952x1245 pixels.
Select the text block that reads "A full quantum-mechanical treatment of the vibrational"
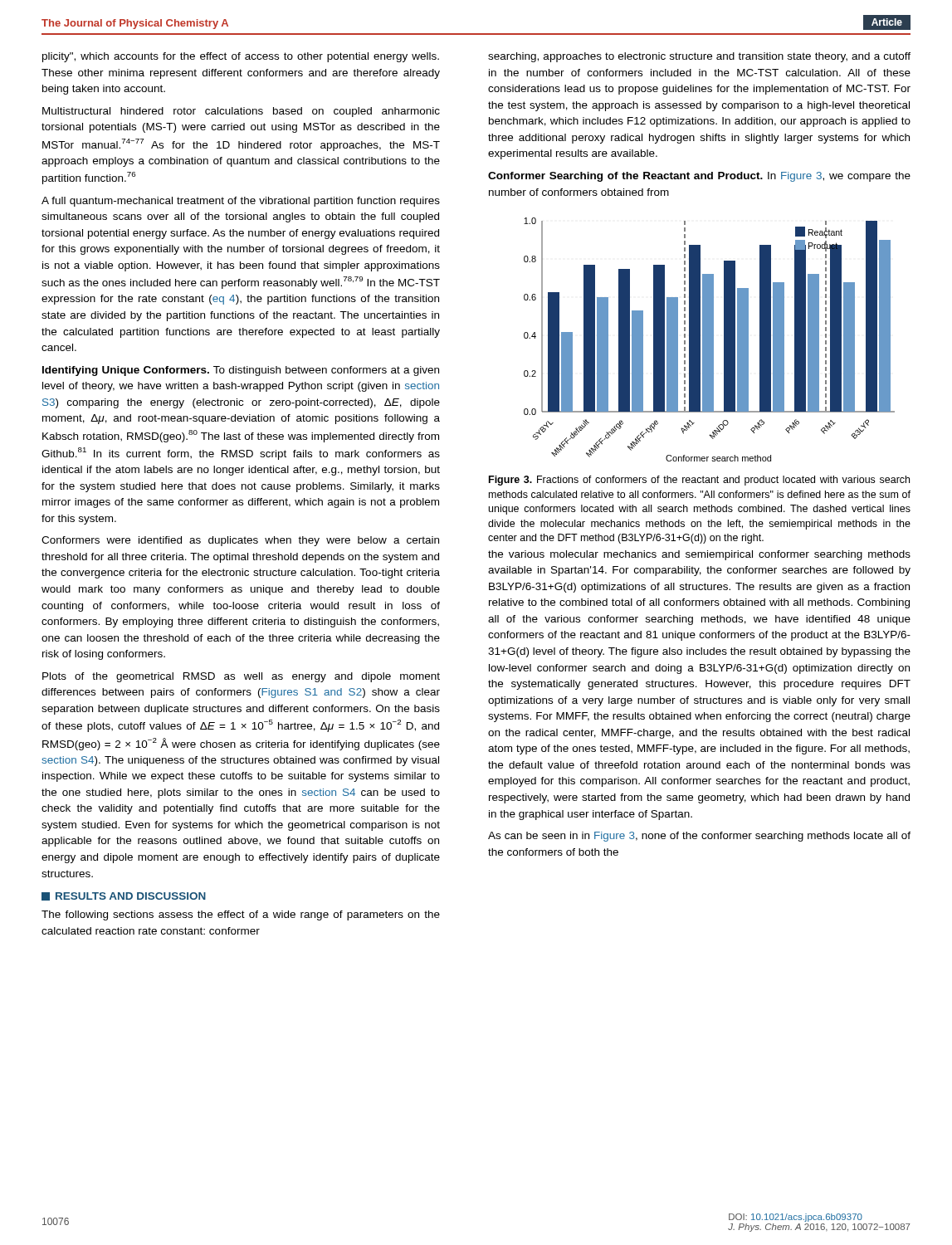[x=241, y=274]
